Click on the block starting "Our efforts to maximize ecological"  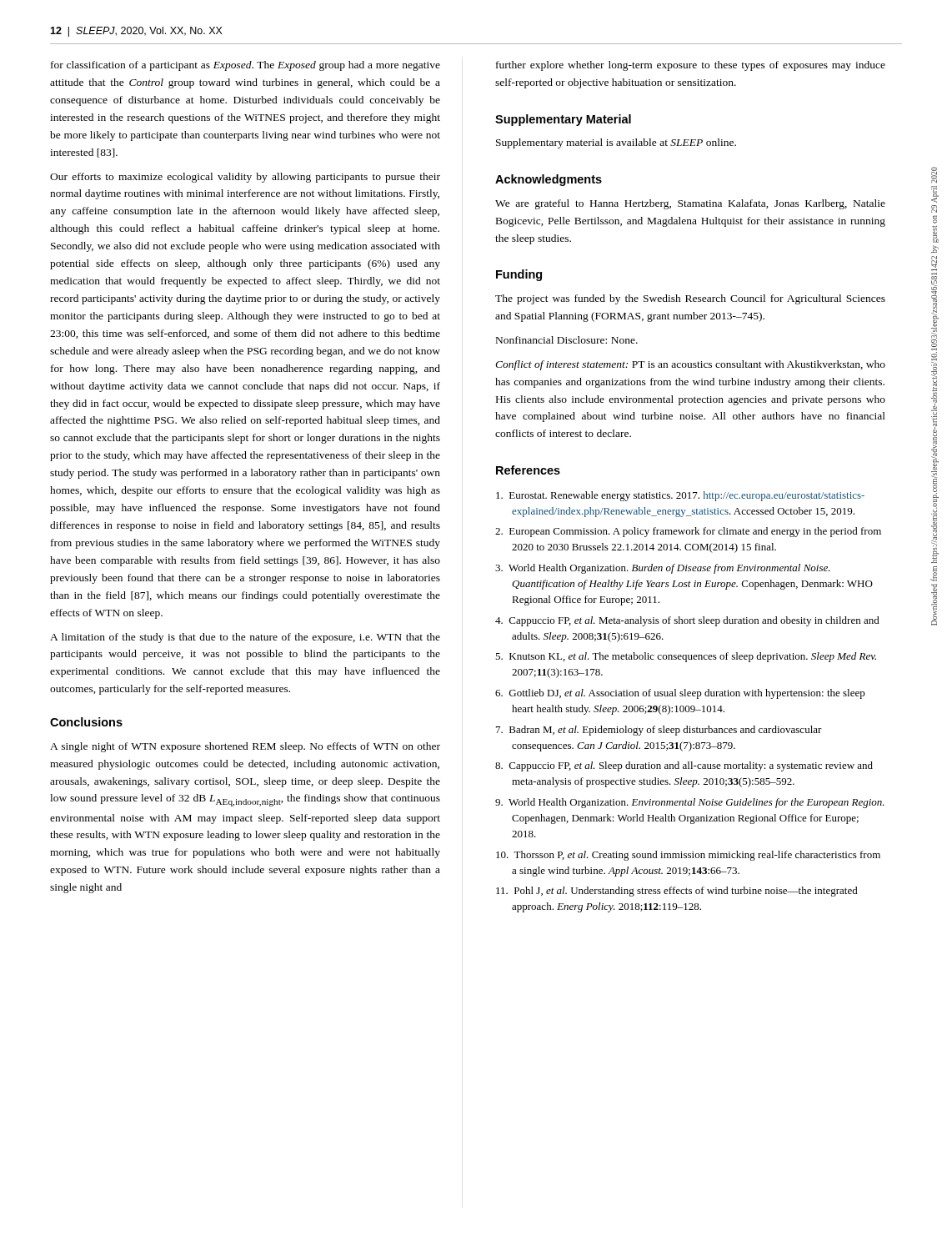pos(245,395)
